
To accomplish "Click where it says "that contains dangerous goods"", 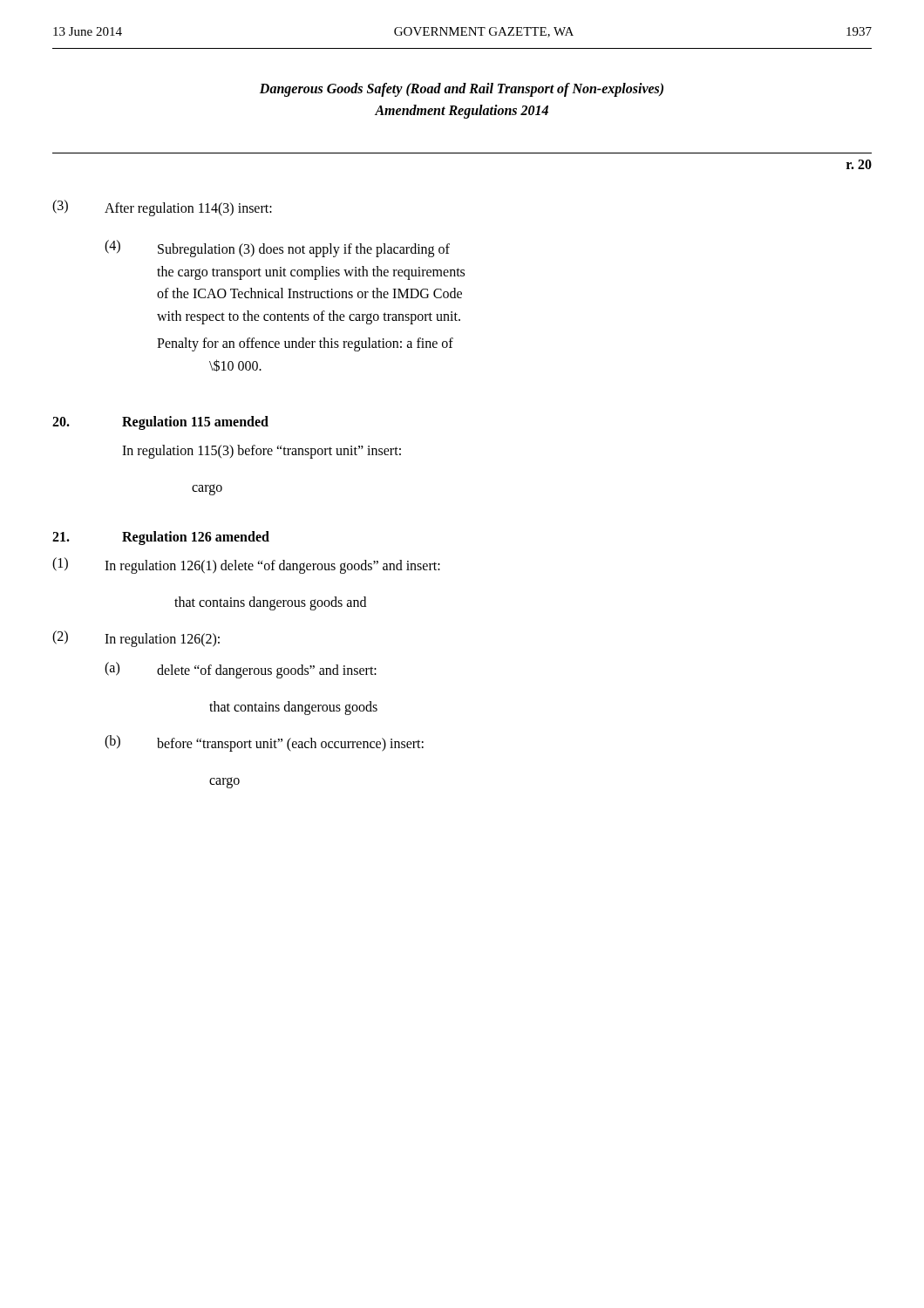I will tap(293, 706).
